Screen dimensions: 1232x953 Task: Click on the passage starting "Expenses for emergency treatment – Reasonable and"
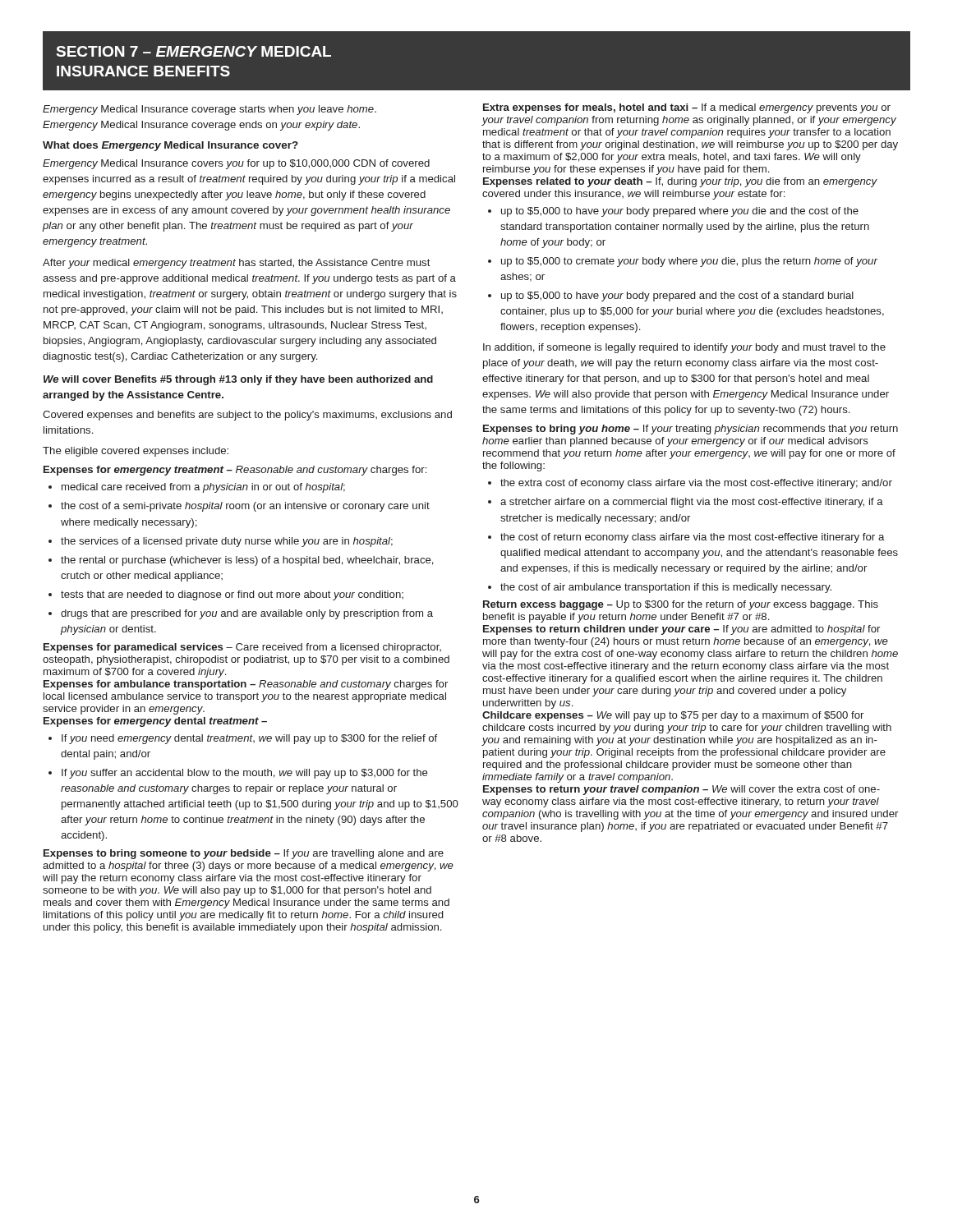[251, 550]
